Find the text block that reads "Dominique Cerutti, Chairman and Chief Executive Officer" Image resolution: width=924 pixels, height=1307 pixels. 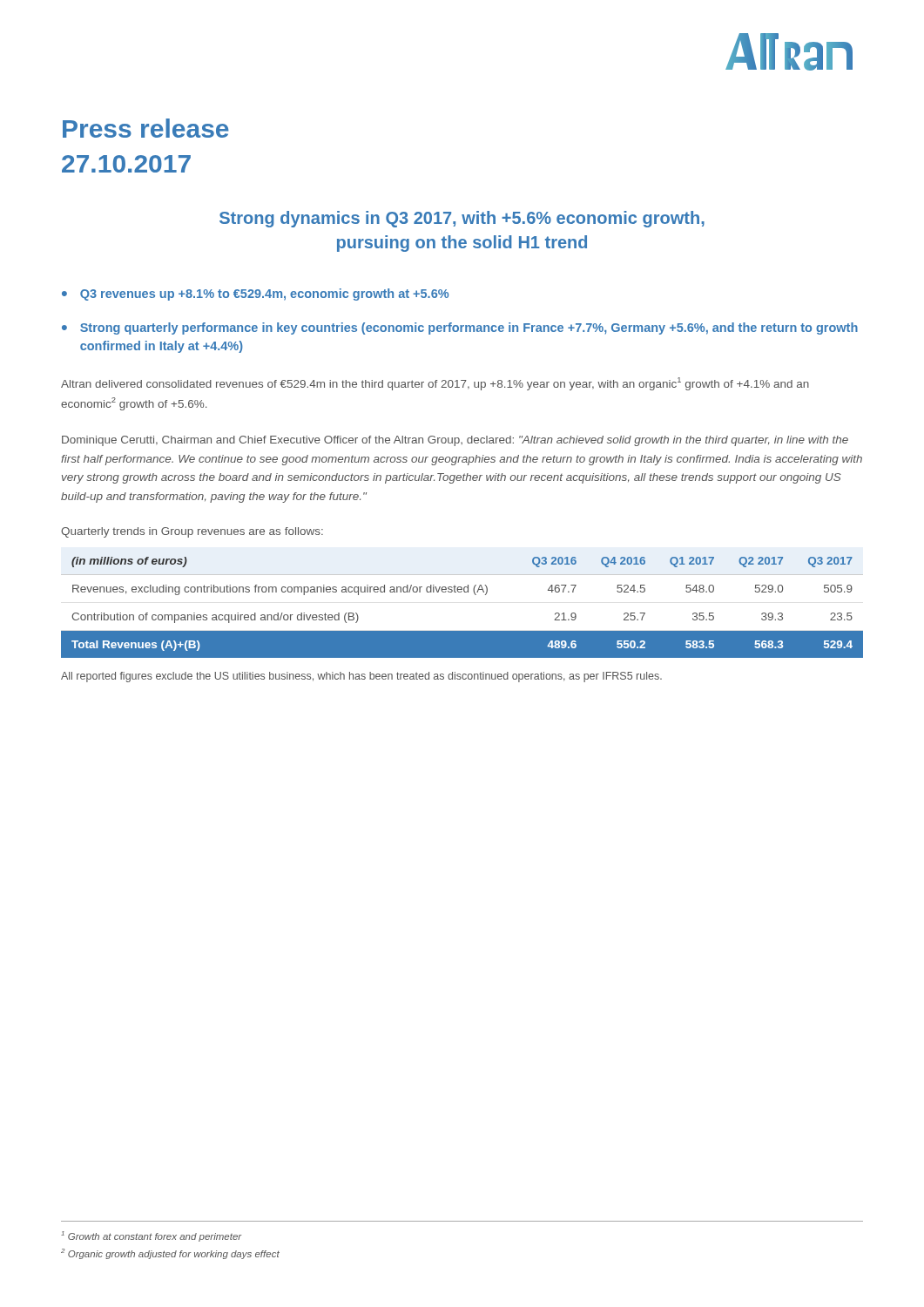(x=462, y=468)
